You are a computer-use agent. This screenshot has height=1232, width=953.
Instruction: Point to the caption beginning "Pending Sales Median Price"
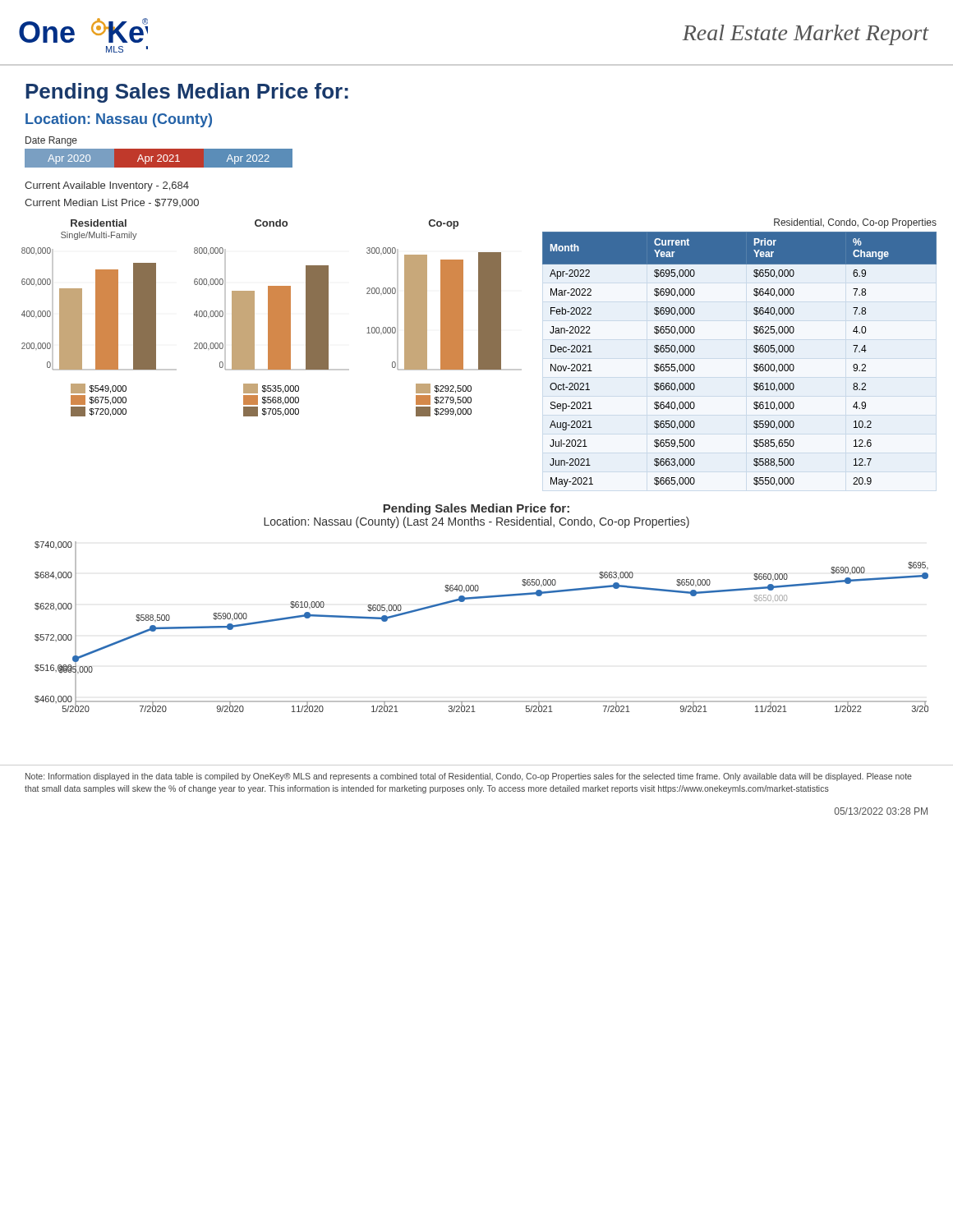(x=476, y=514)
